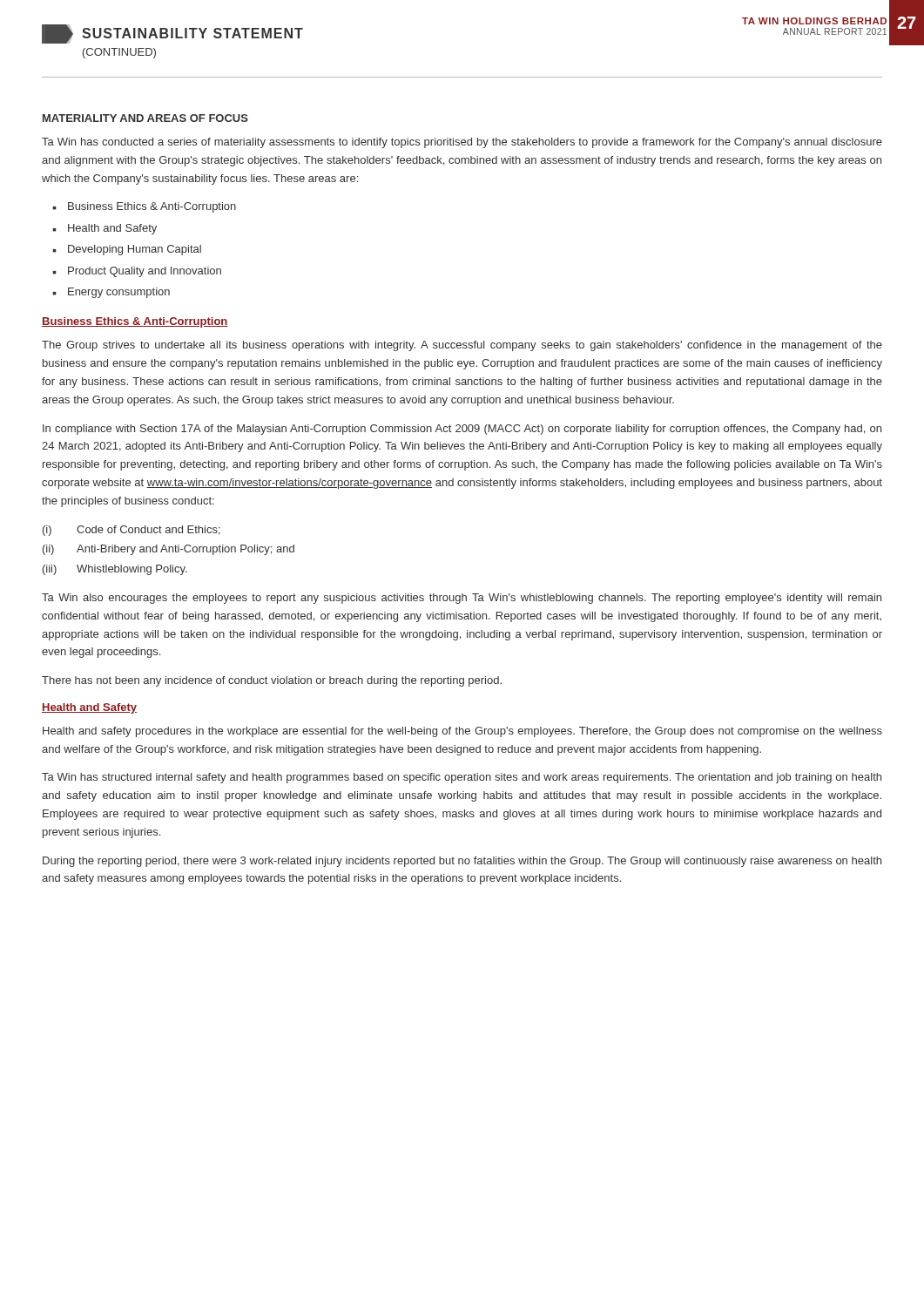
Task: Where does it say "(i)Code of Conduct and Ethics;"?
Action: pos(131,530)
